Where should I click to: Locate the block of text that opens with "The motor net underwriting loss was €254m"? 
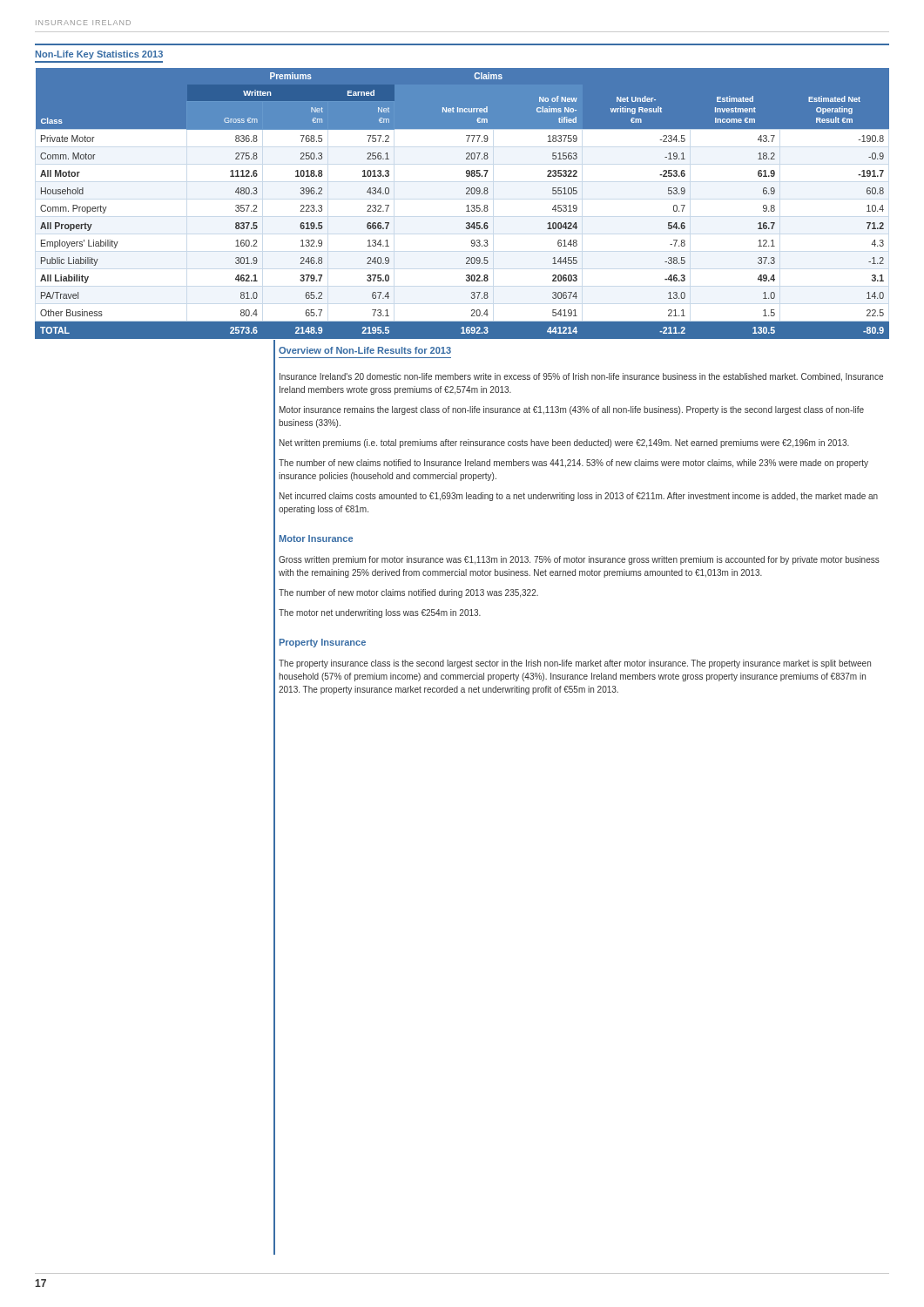pyautogui.click(x=380, y=613)
